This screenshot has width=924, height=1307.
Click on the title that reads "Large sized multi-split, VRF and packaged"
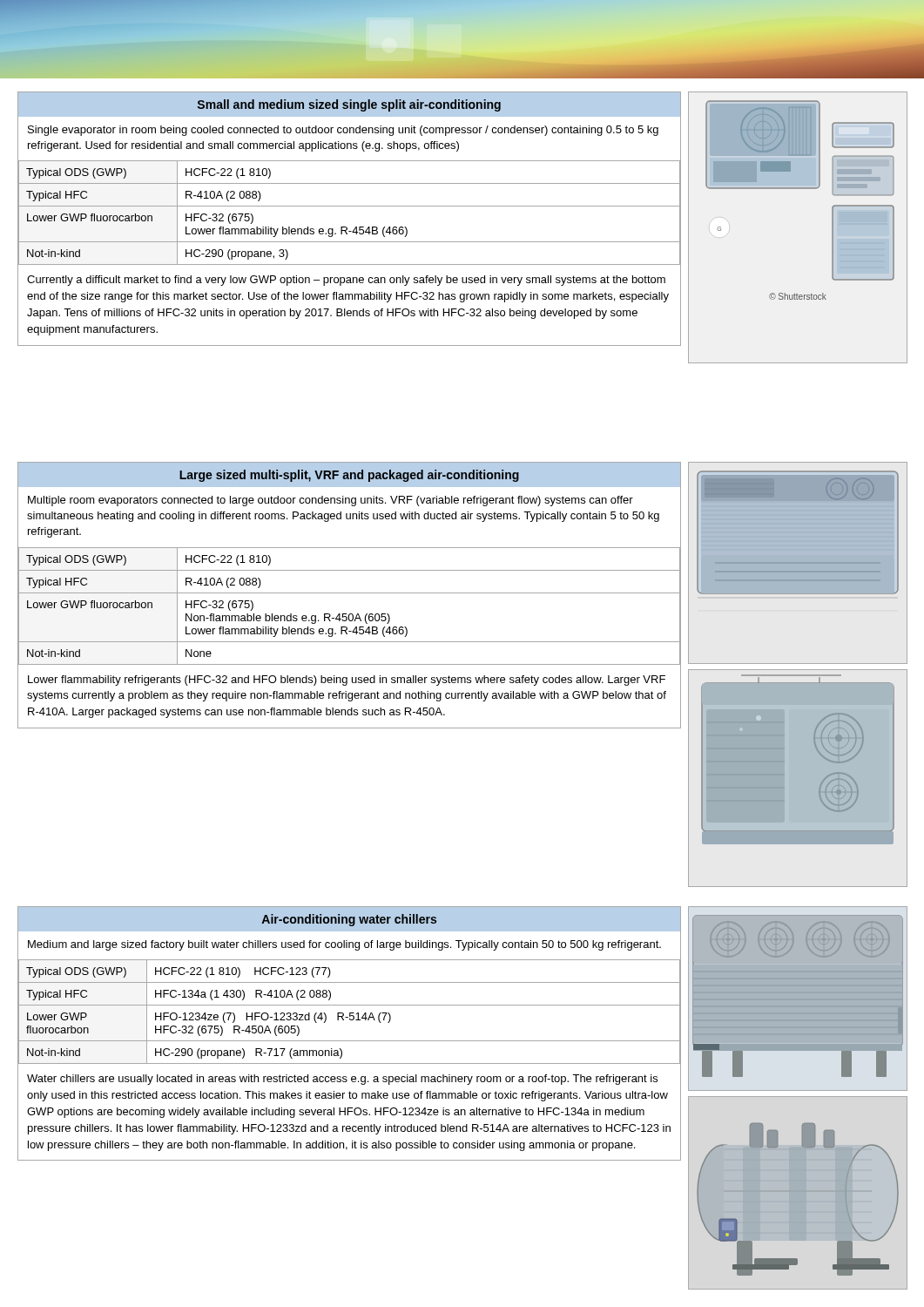tap(349, 475)
